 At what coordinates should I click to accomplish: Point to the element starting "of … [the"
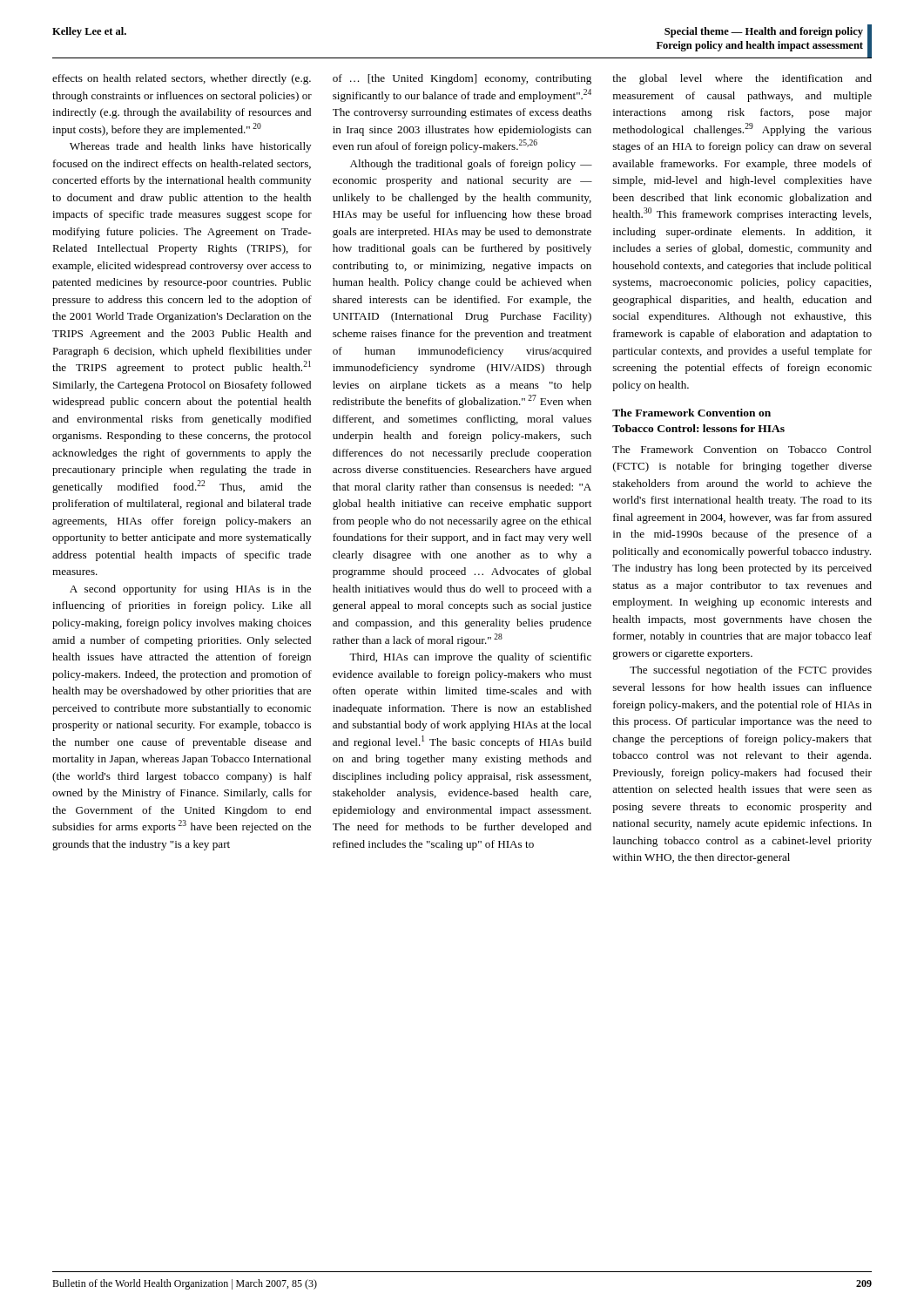(462, 461)
